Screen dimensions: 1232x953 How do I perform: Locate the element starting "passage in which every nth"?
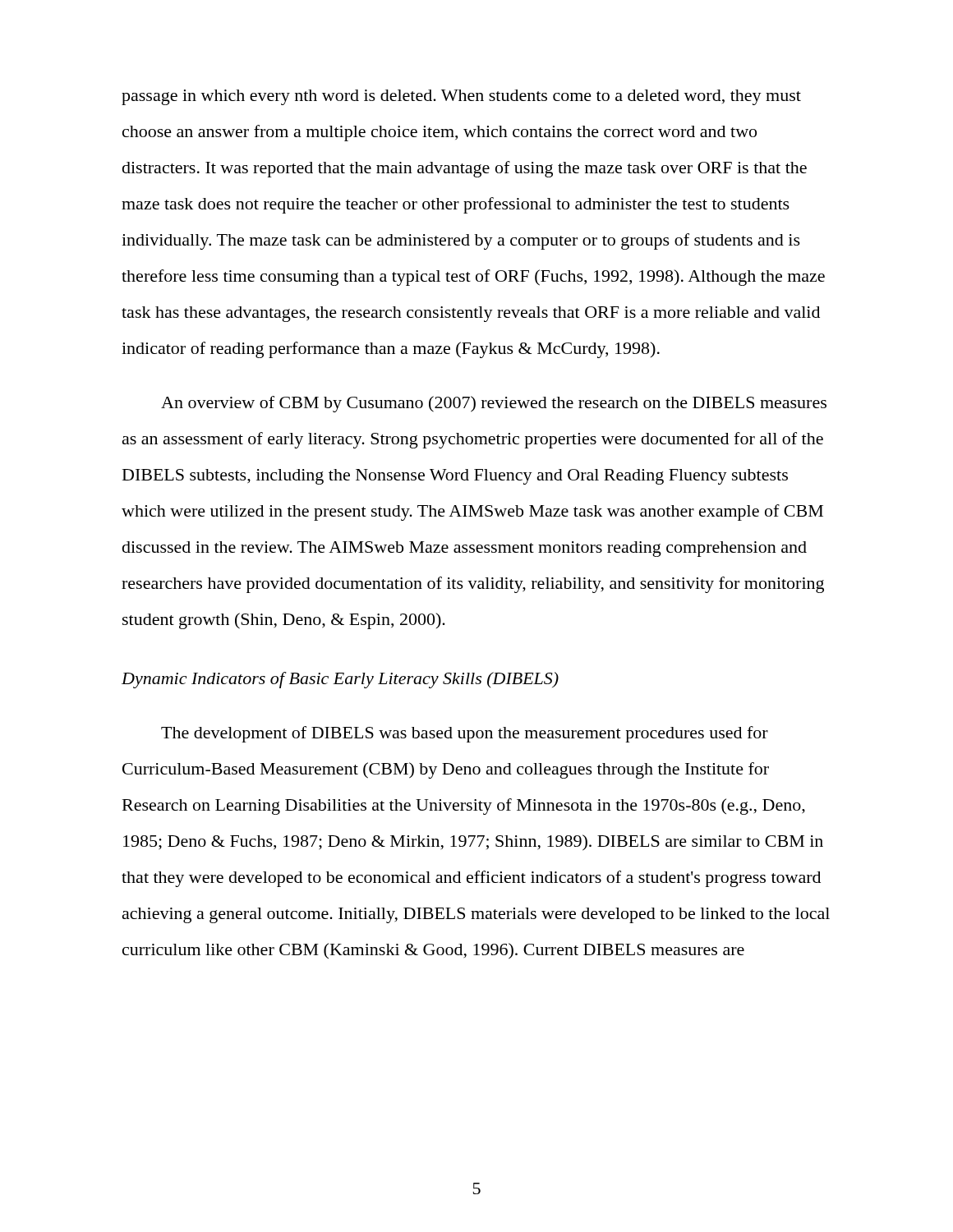(461, 97)
